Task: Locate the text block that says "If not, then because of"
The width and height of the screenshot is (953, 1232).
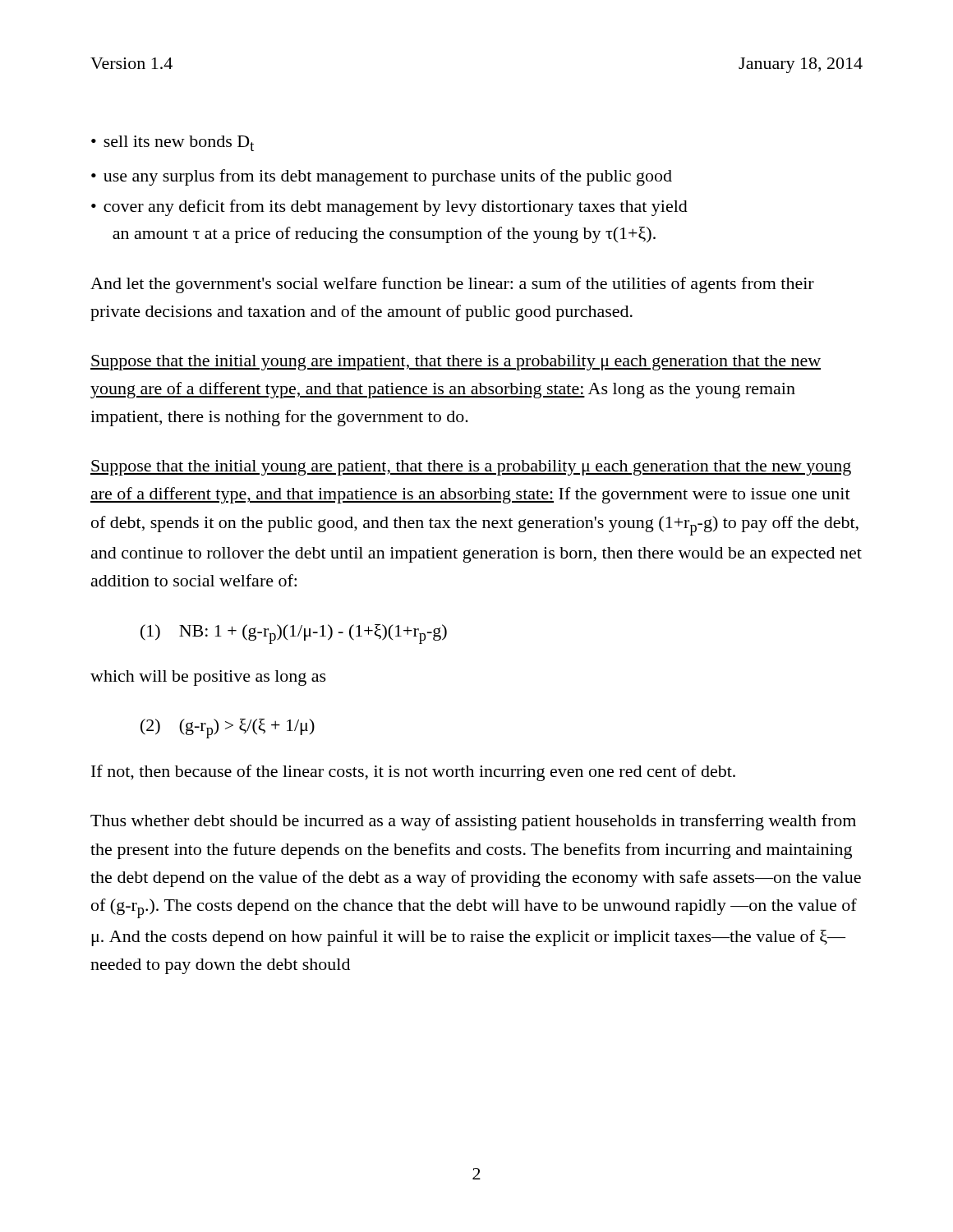Action: pyautogui.click(x=413, y=771)
